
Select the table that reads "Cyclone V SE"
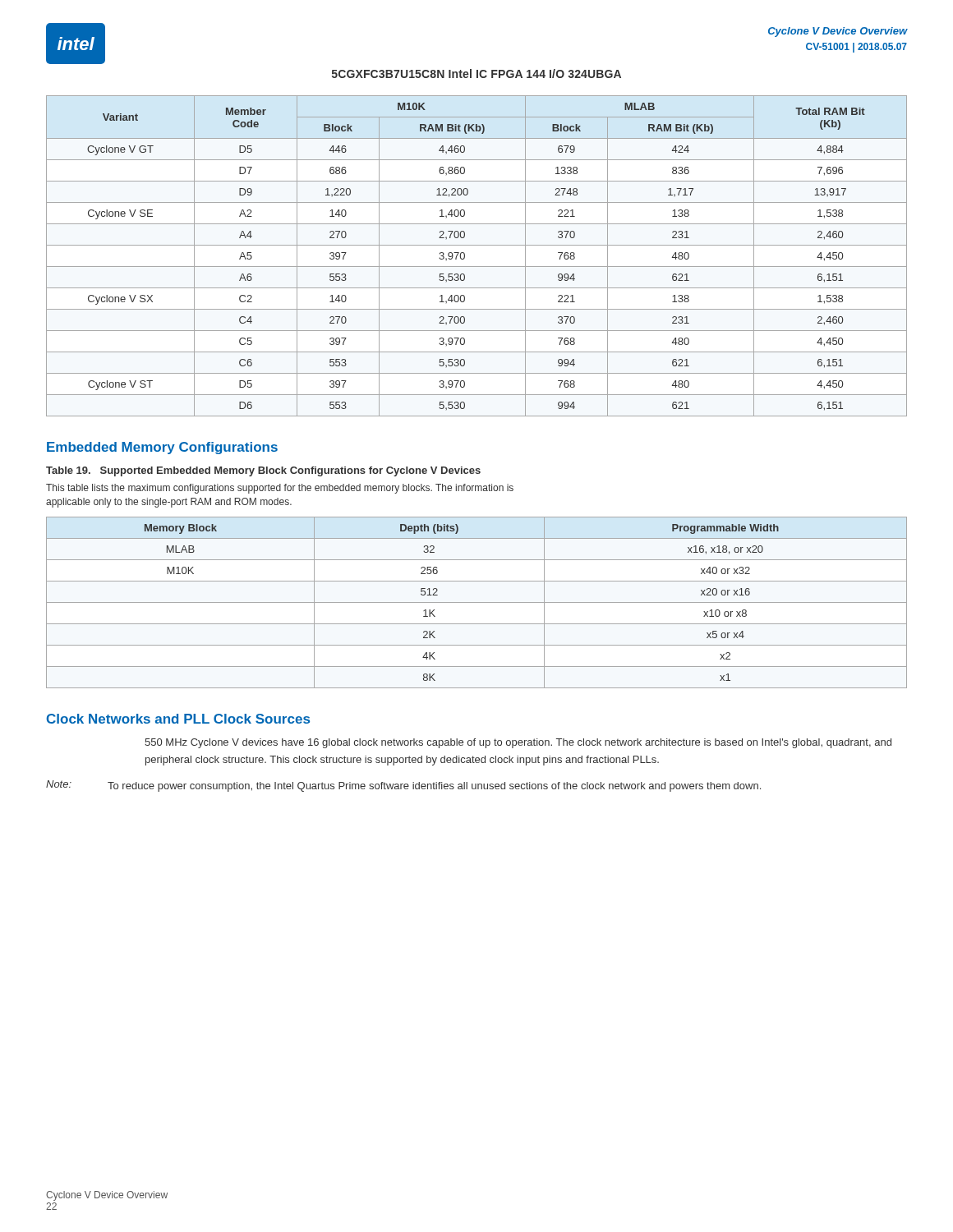[x=476, y=256]
